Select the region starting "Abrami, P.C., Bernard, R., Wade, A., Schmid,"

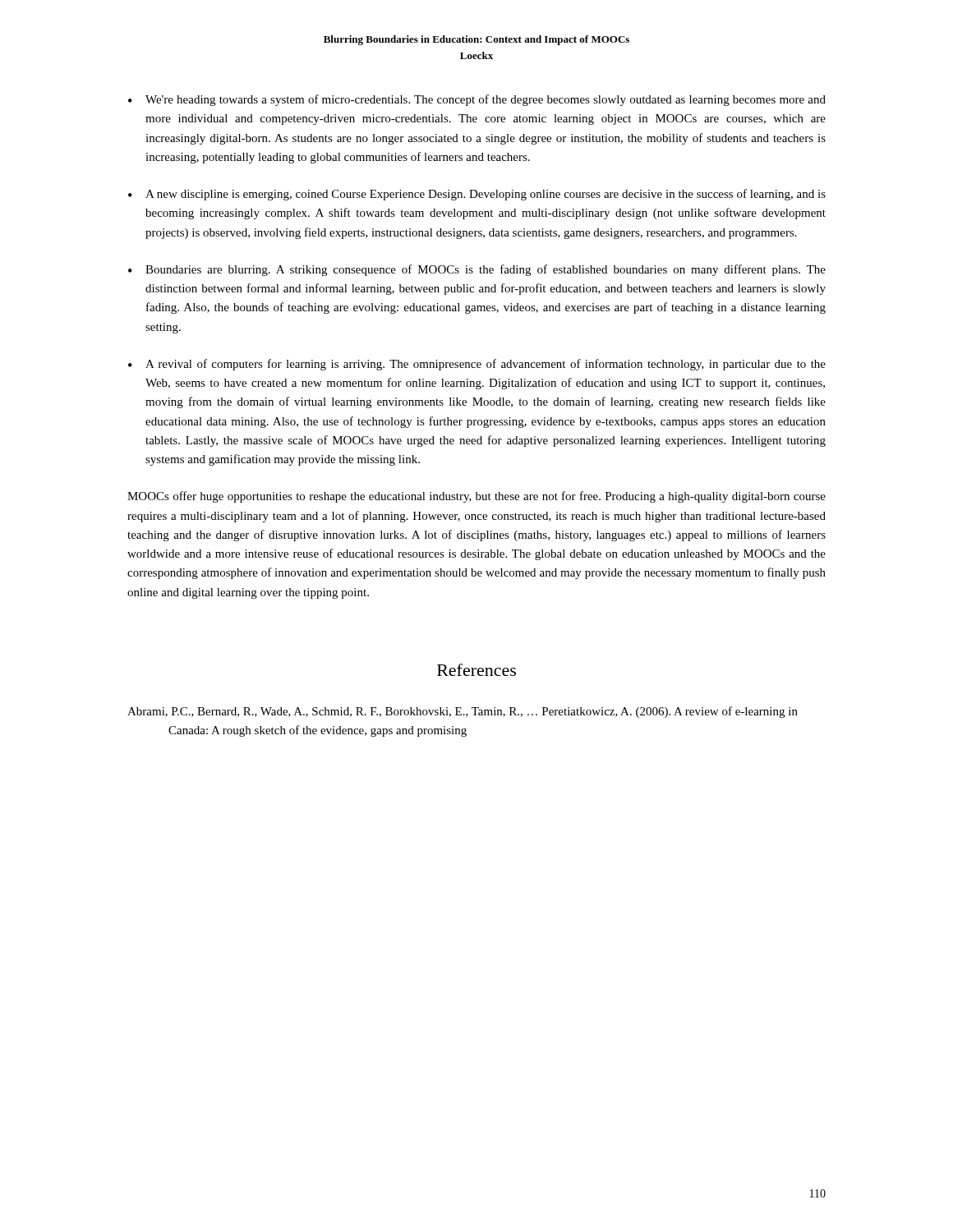(462, 721)
